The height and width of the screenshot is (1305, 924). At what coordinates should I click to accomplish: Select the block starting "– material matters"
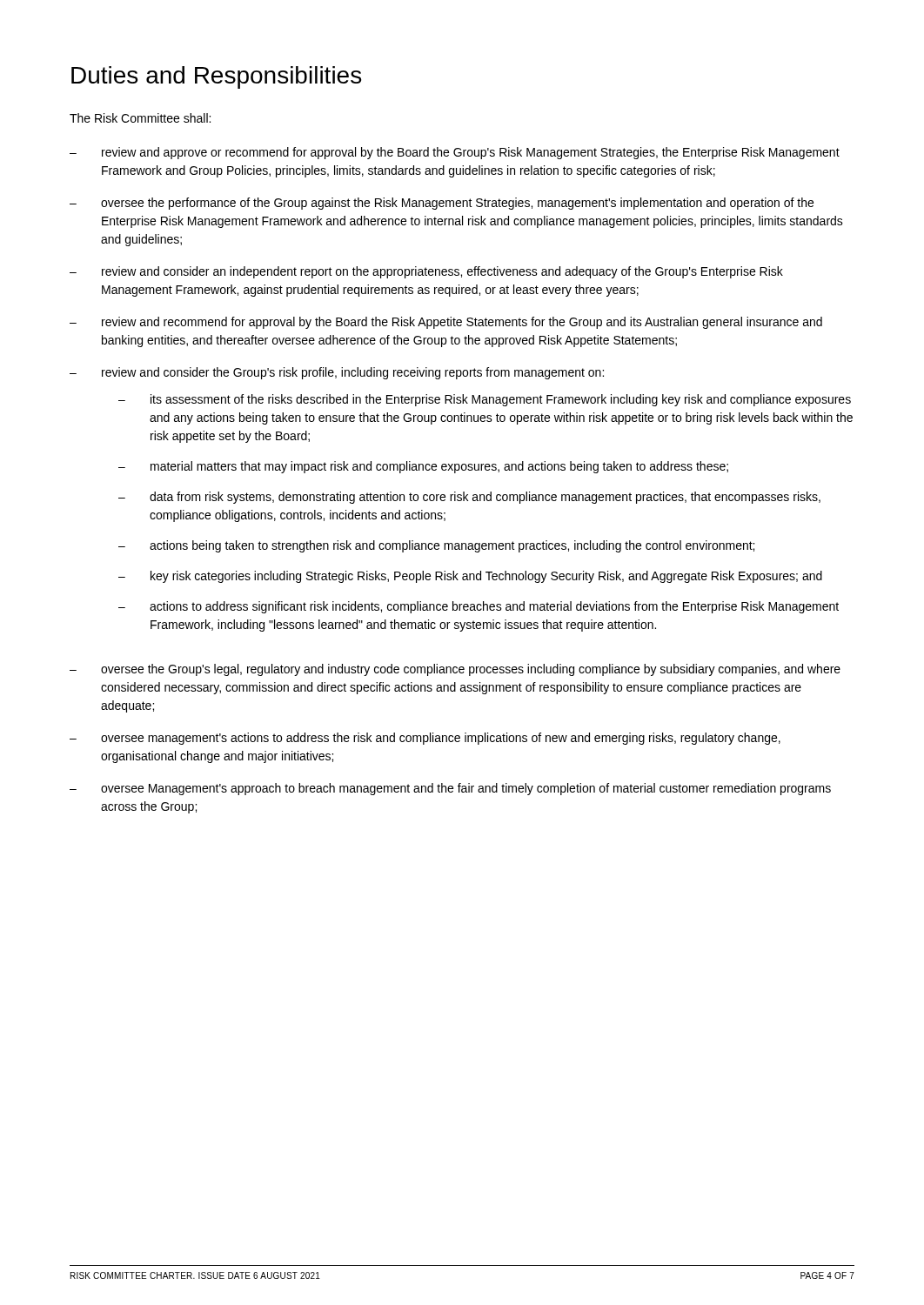[478, 466]
